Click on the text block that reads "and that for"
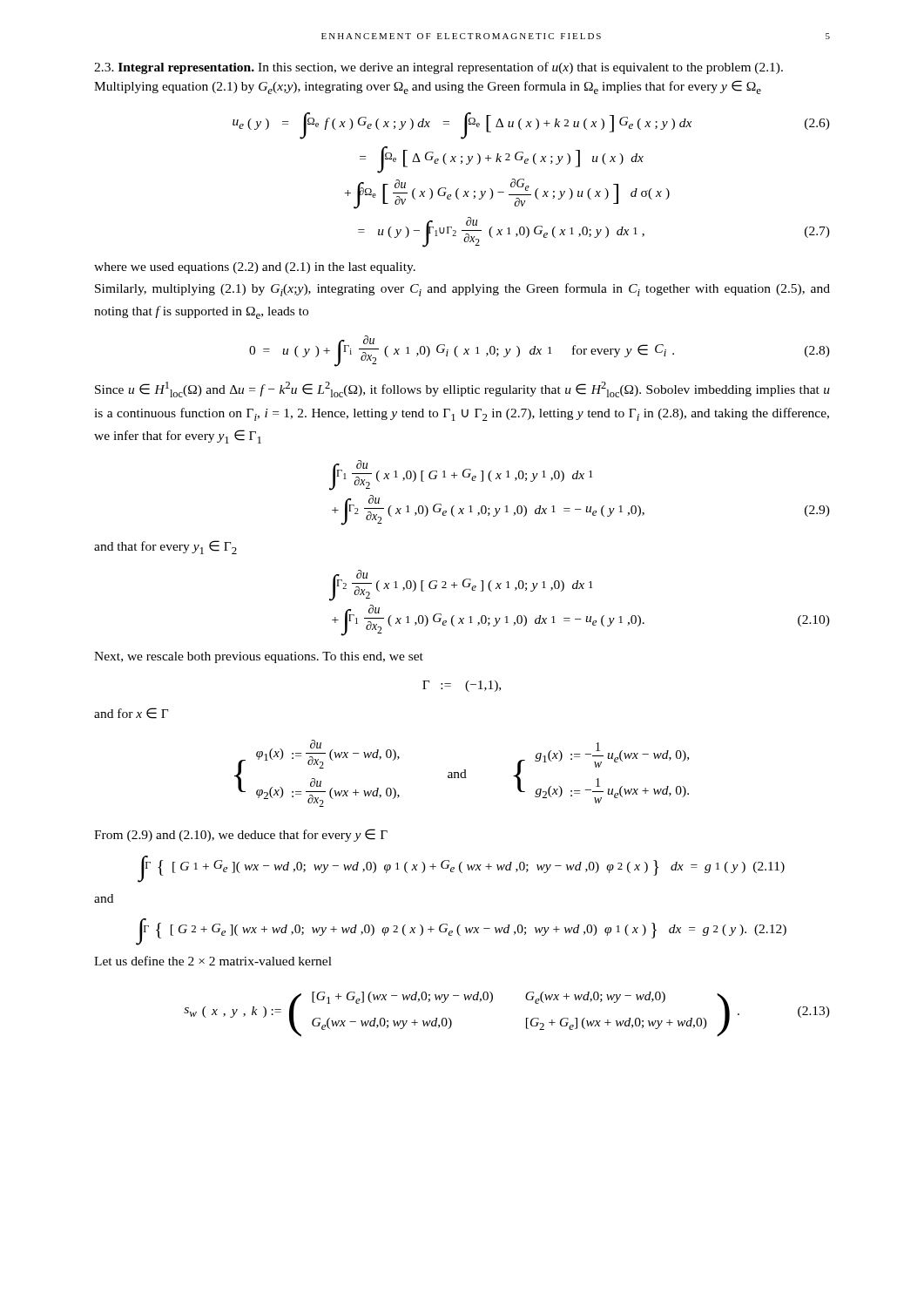This screenshot has width=924, height=1307. pos(166,547)
